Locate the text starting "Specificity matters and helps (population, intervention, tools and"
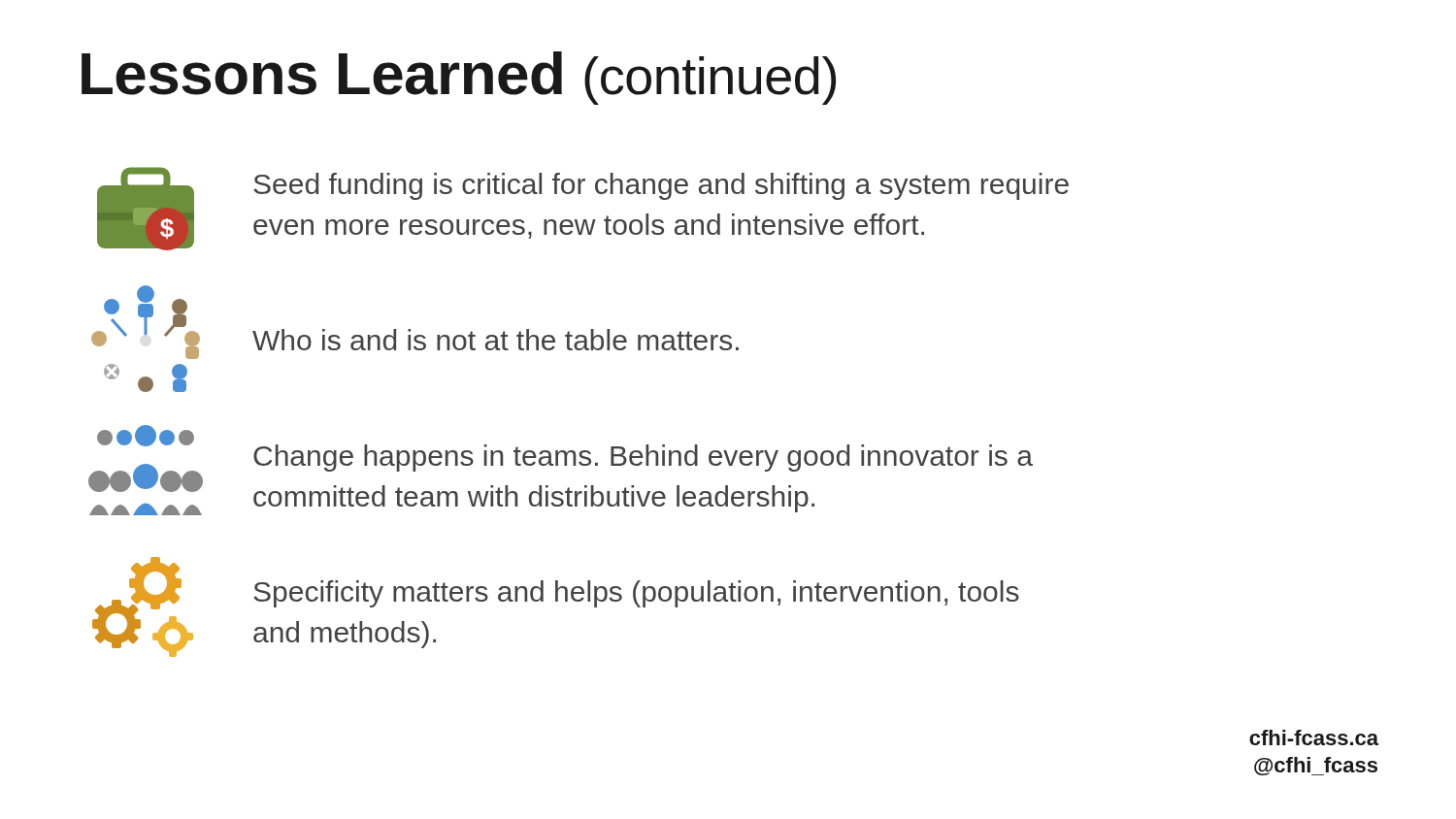Screen dimensions: 819x1456 [x=728, y=612]
